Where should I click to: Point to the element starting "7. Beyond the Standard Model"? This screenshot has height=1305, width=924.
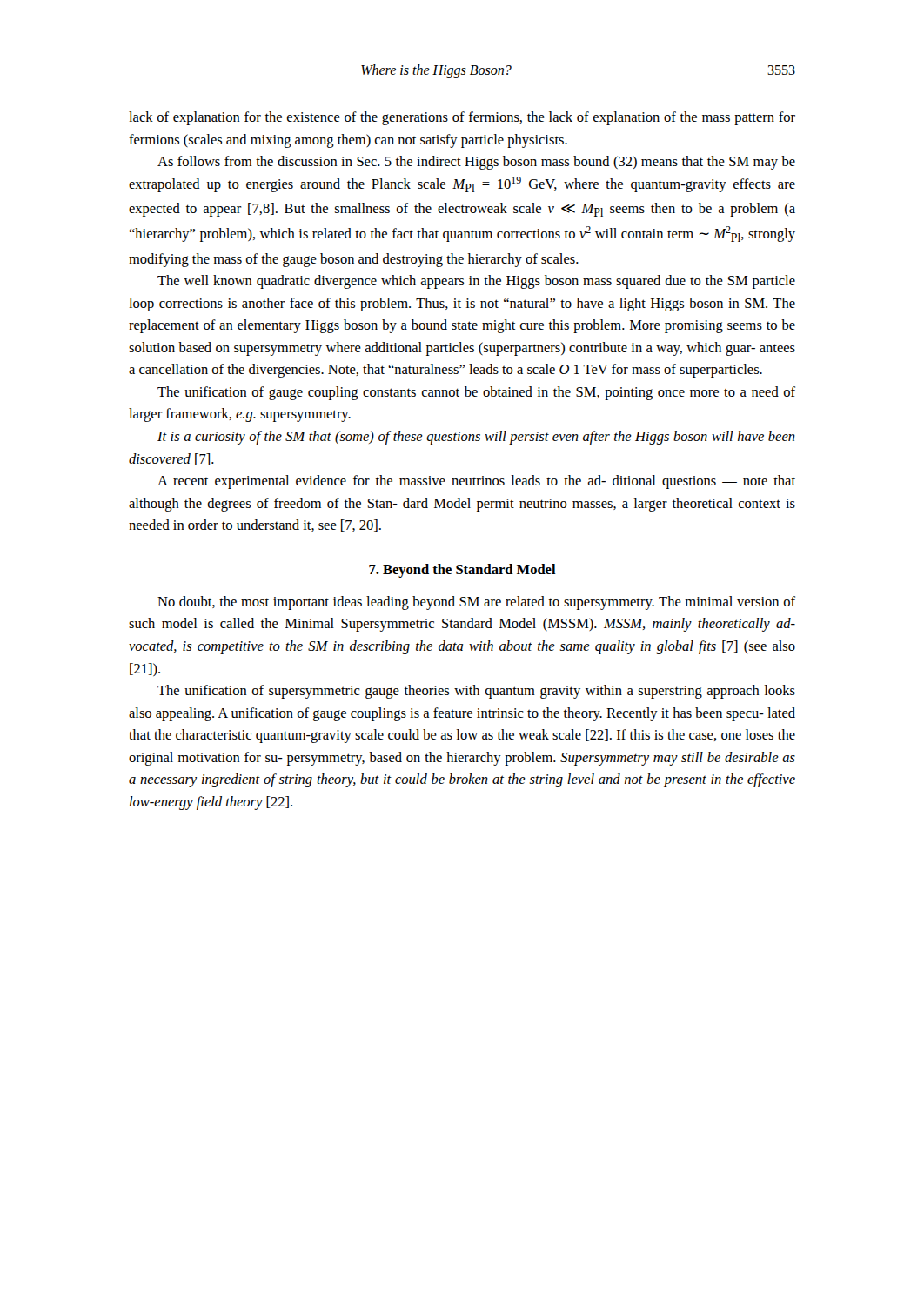coord(462,569)
